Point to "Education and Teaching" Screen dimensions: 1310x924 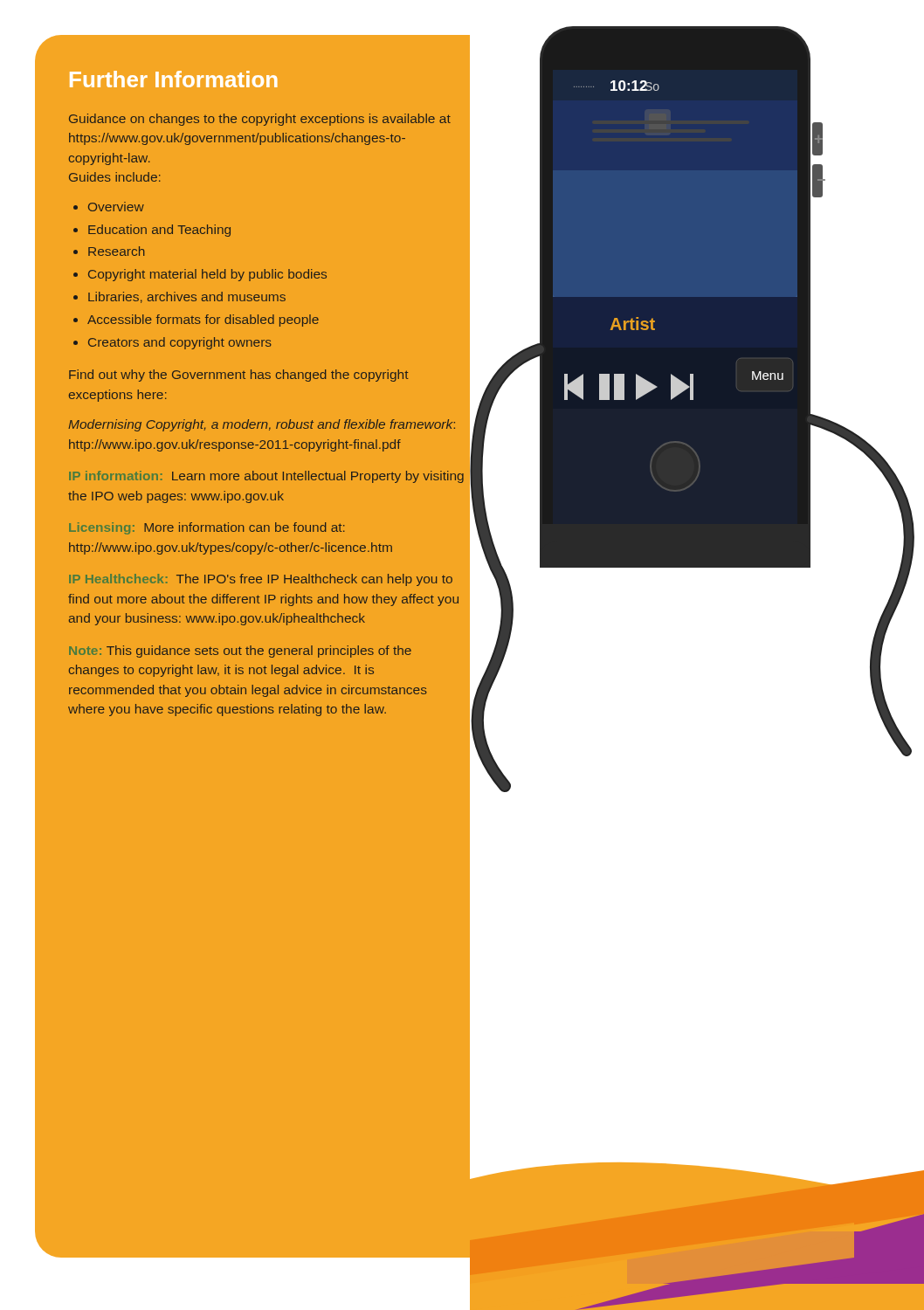(159, 229)
